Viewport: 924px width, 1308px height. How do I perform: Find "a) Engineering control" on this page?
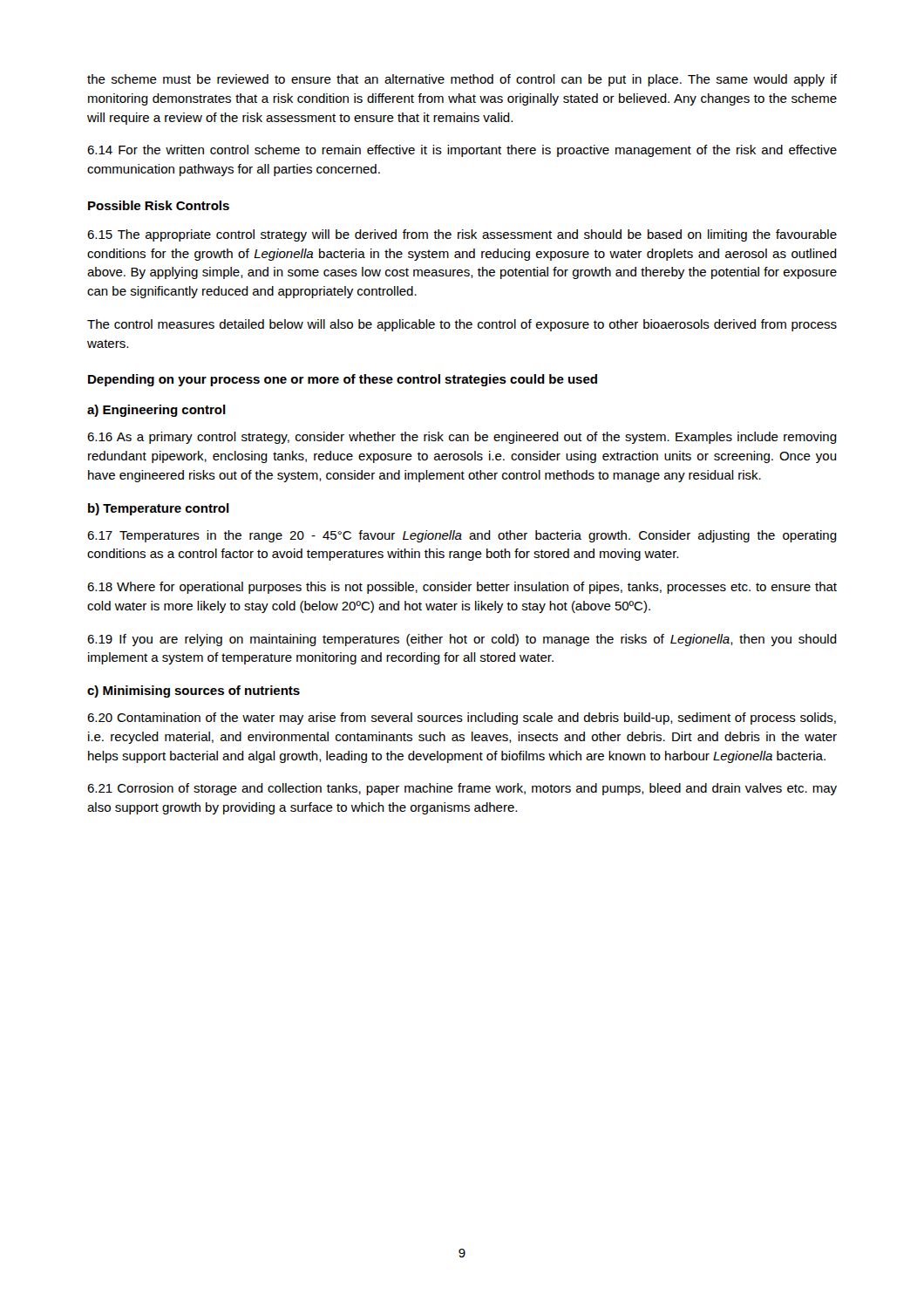(x=157, y=410)
